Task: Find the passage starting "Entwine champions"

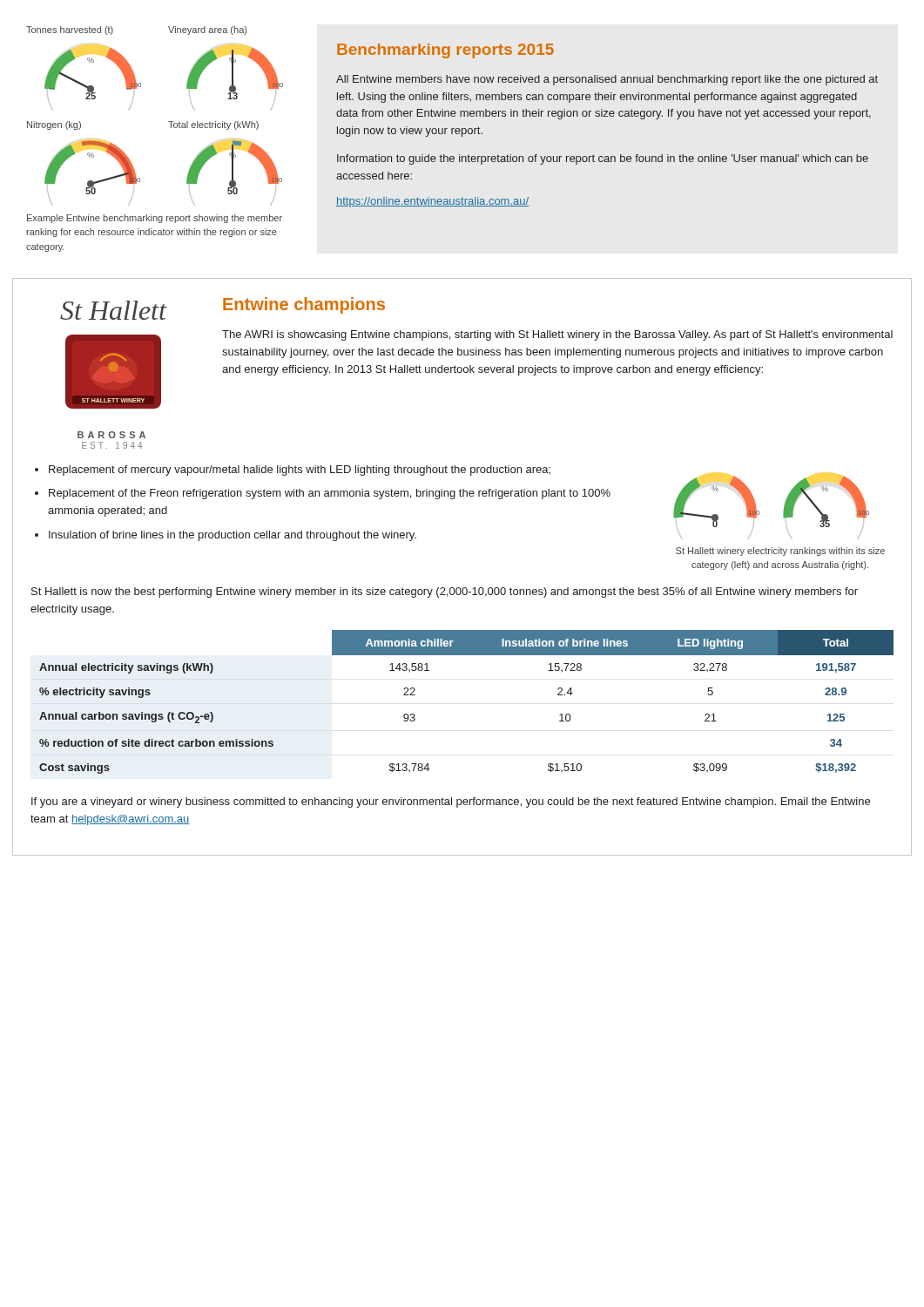Action: (x=304, y=305)
